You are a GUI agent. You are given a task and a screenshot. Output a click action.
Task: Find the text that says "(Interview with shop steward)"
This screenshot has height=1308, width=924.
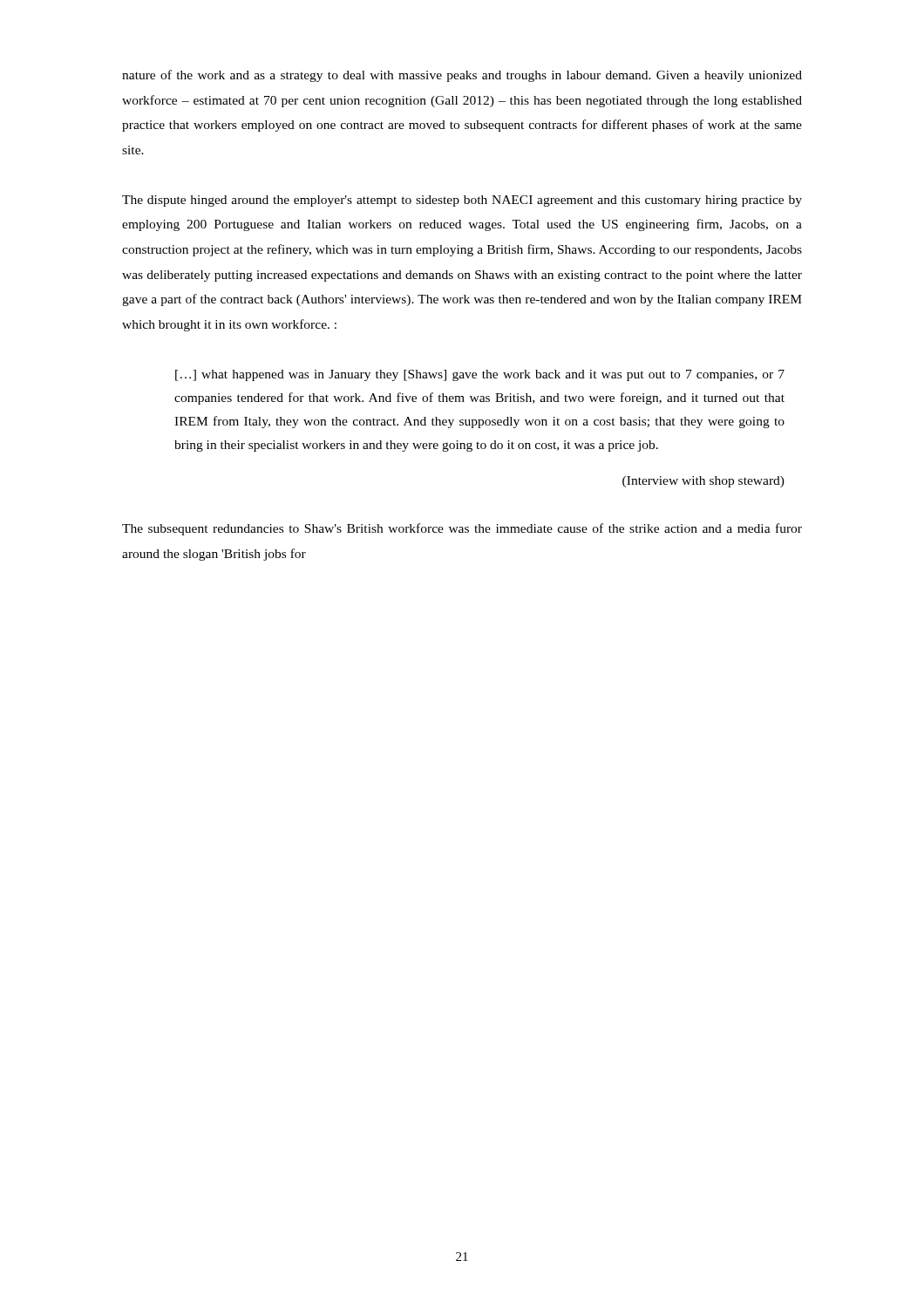pos(703,480)
